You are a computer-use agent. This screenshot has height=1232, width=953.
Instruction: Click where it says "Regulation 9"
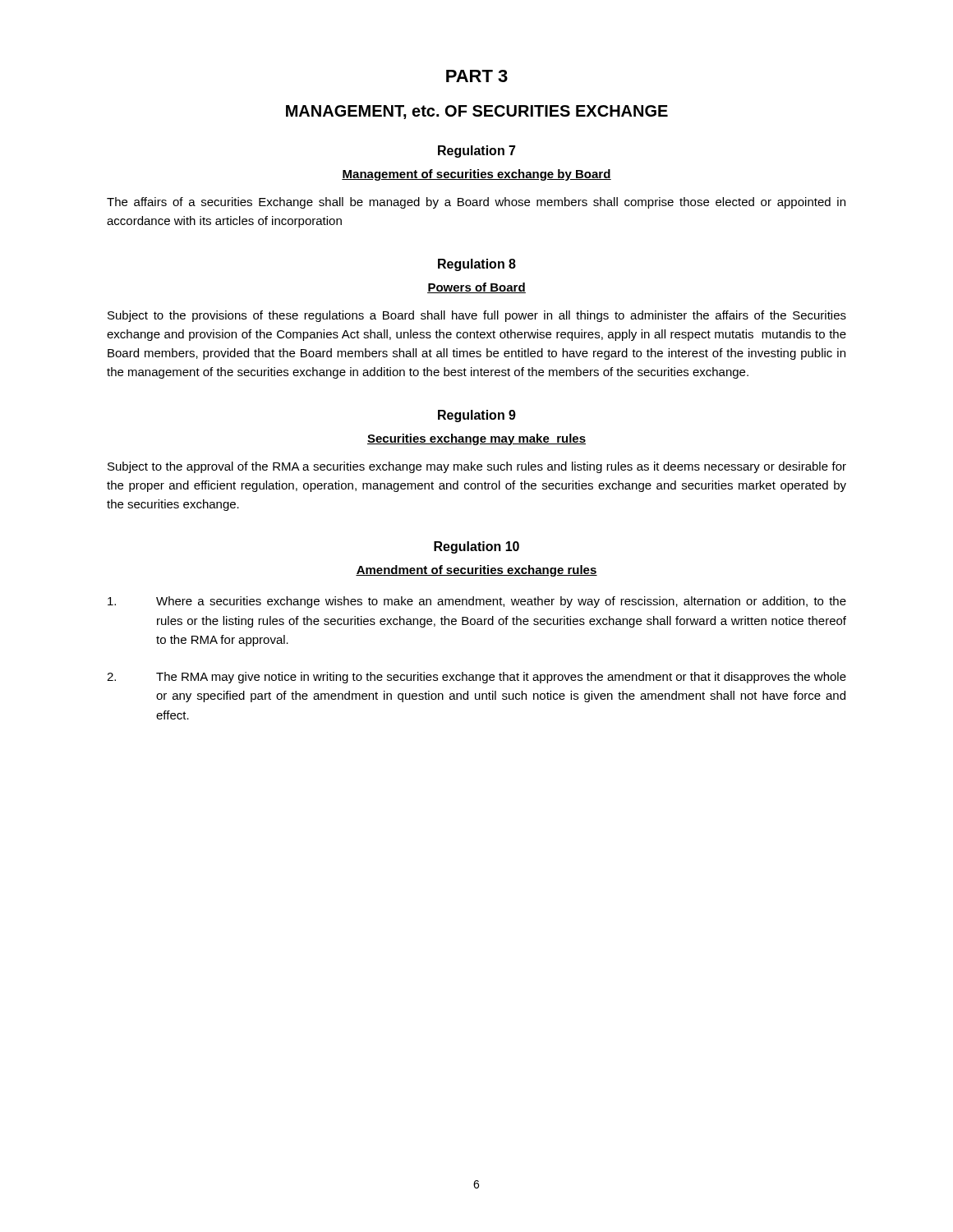pyautogui.click(x=476, y=415)
